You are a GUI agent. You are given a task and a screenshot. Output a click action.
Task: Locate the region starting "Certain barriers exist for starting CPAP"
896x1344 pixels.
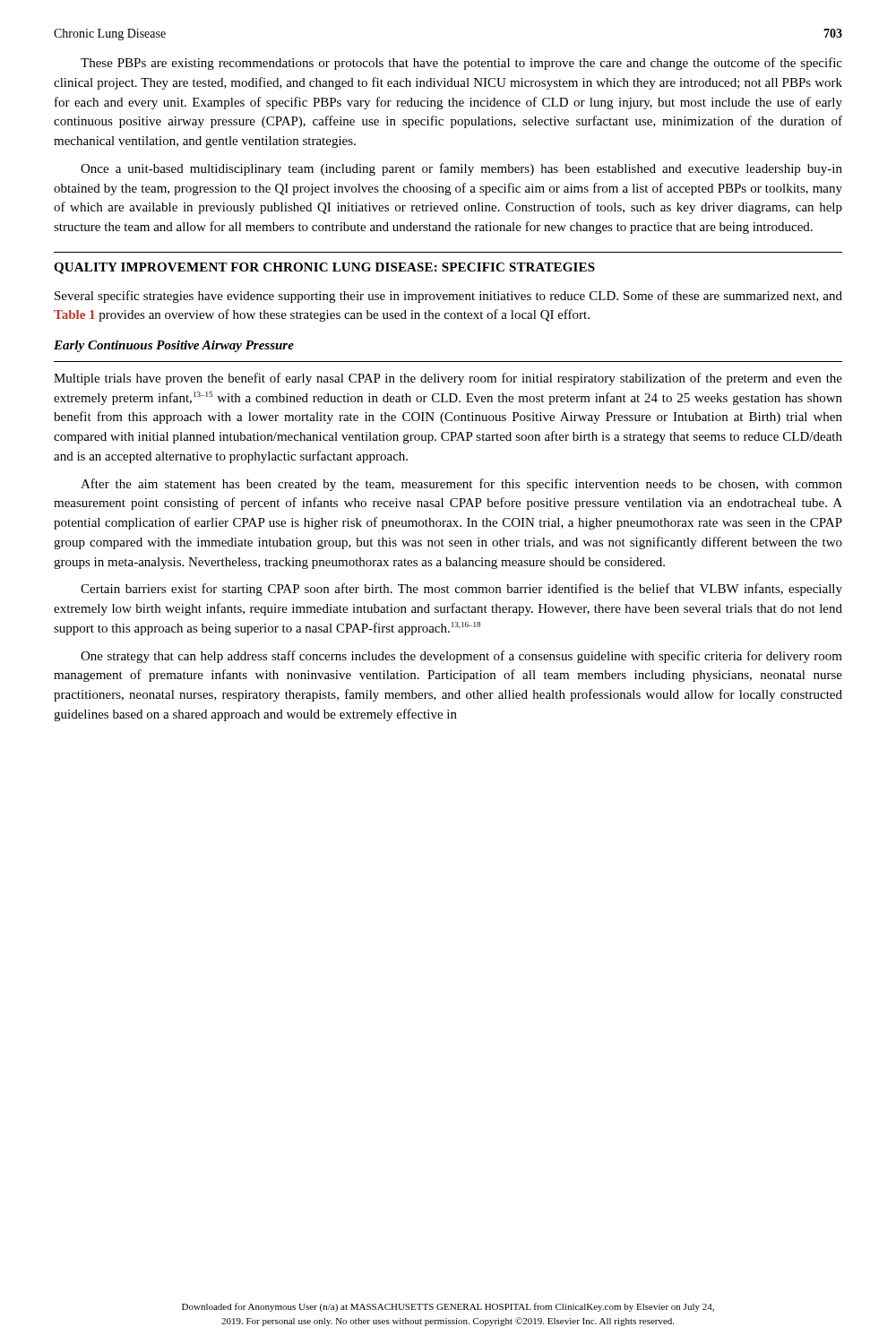pyautogui.click(x=448, y=609)
